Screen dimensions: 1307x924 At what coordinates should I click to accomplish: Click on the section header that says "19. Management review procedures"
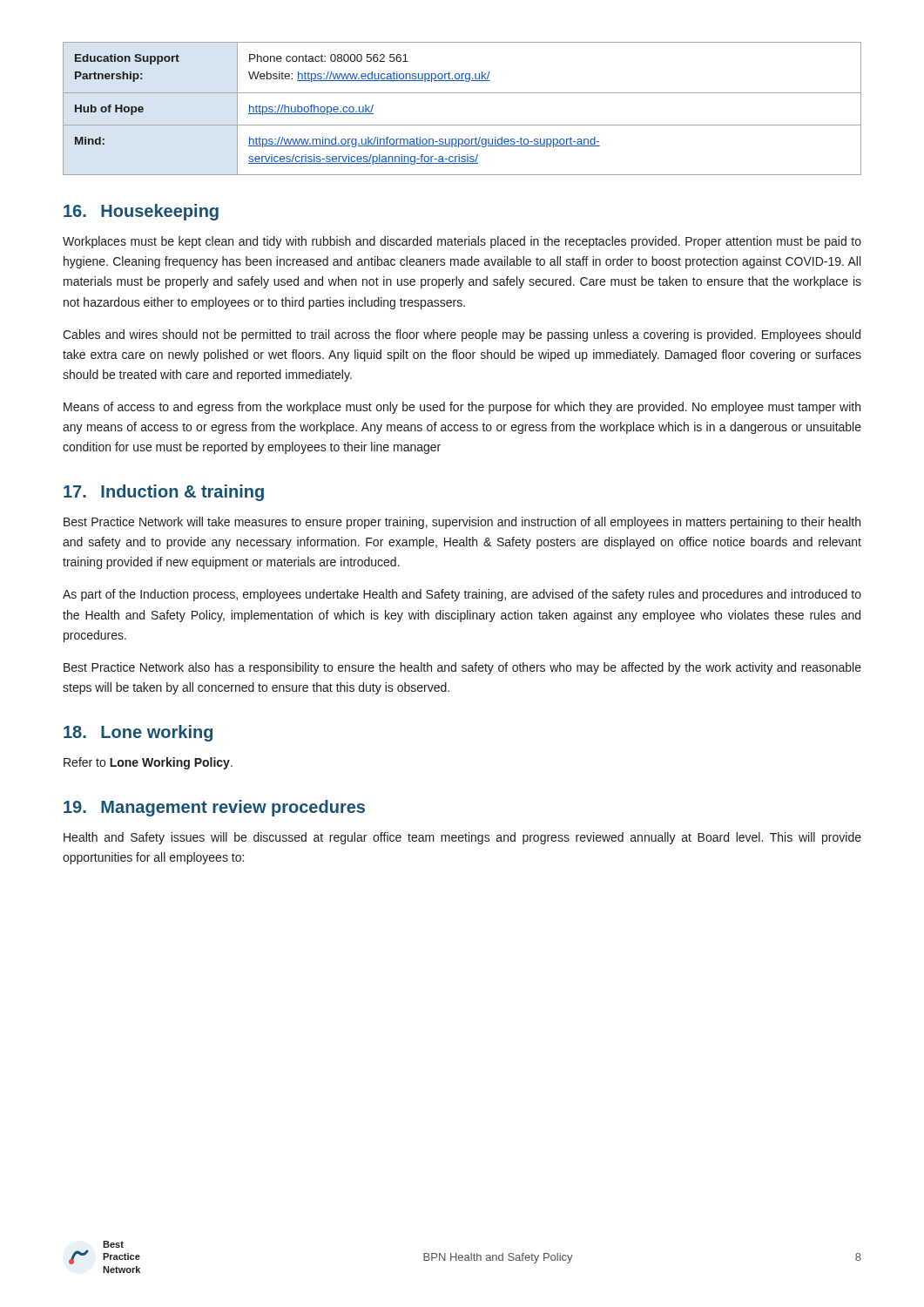pyautogui.click(x=214, y=807)
